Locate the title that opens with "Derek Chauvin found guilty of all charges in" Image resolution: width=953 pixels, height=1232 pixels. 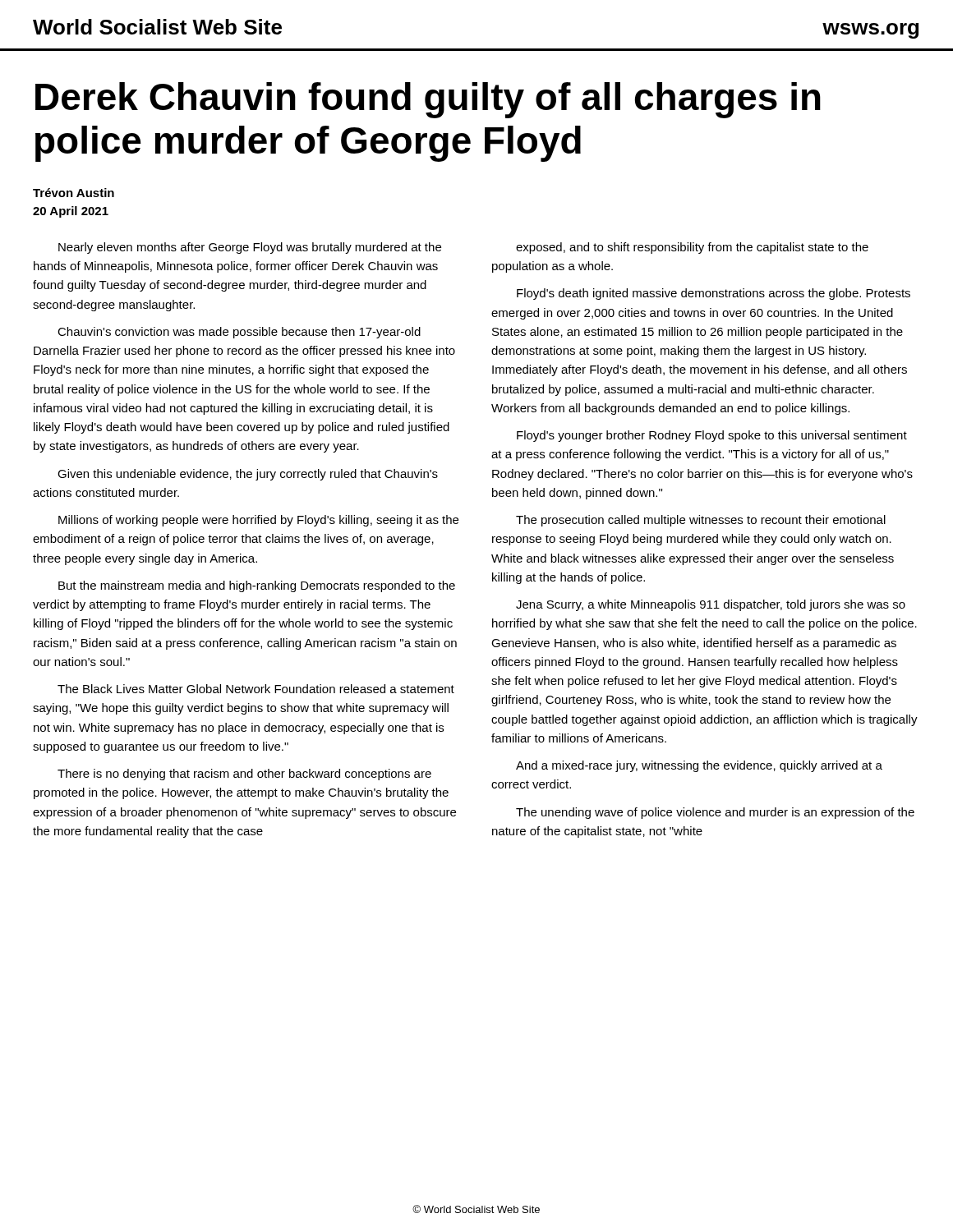(476, 119)
